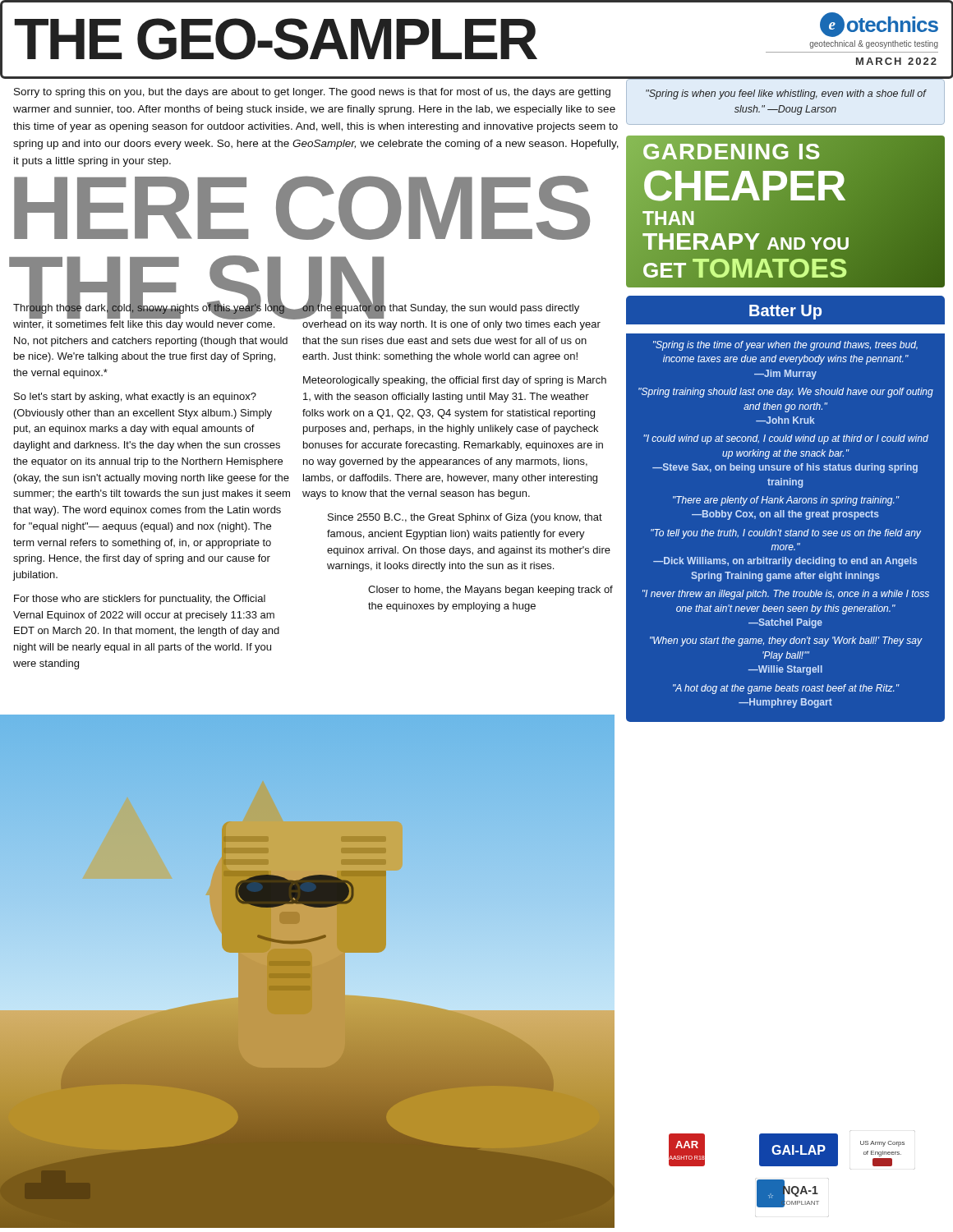This screenshot has width=953, height=1232.
Task: Find the text block that says "Sorry to spring this on"
Action: [316, 126]
